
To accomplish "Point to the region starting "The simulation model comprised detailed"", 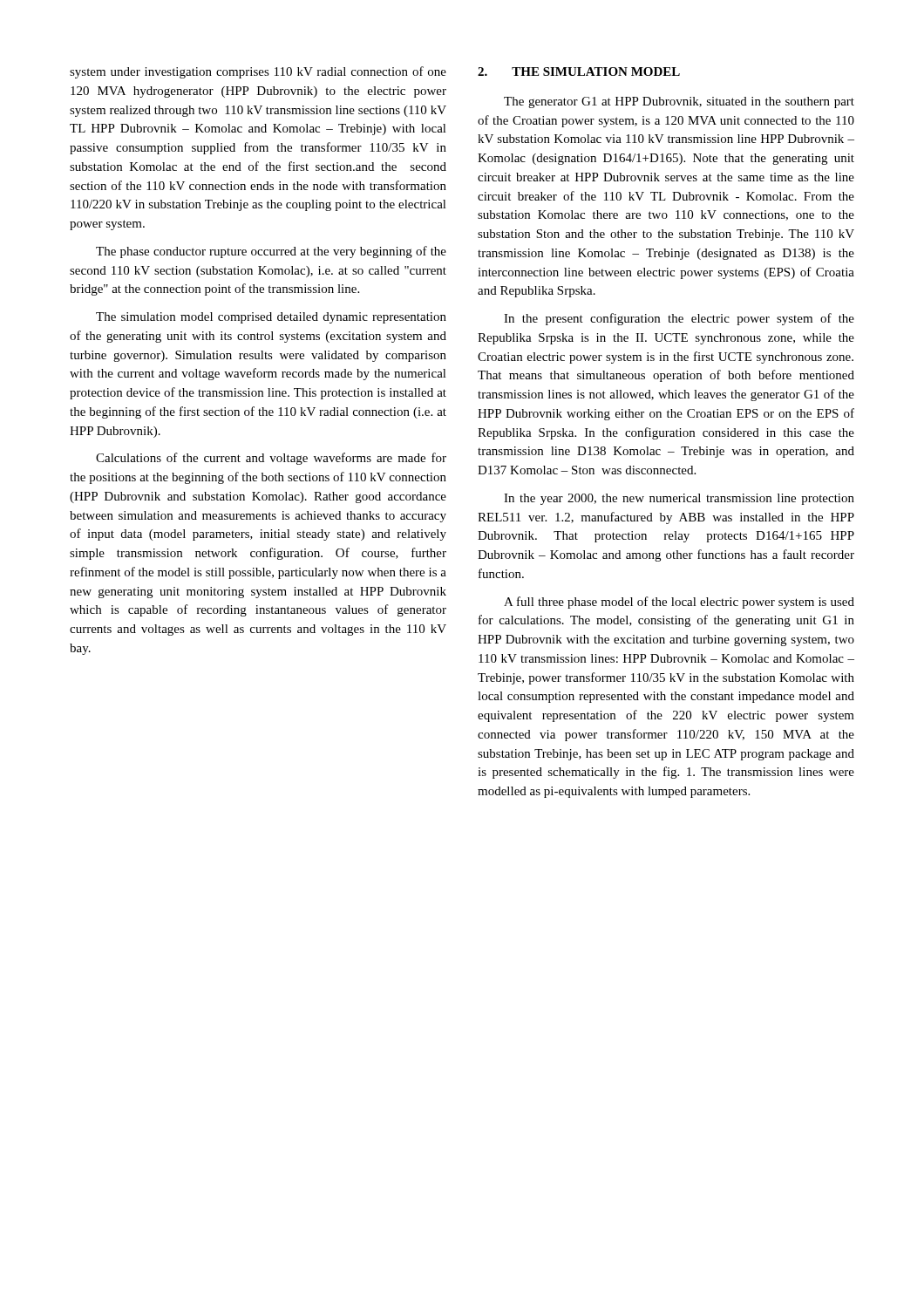I will 258,374.
